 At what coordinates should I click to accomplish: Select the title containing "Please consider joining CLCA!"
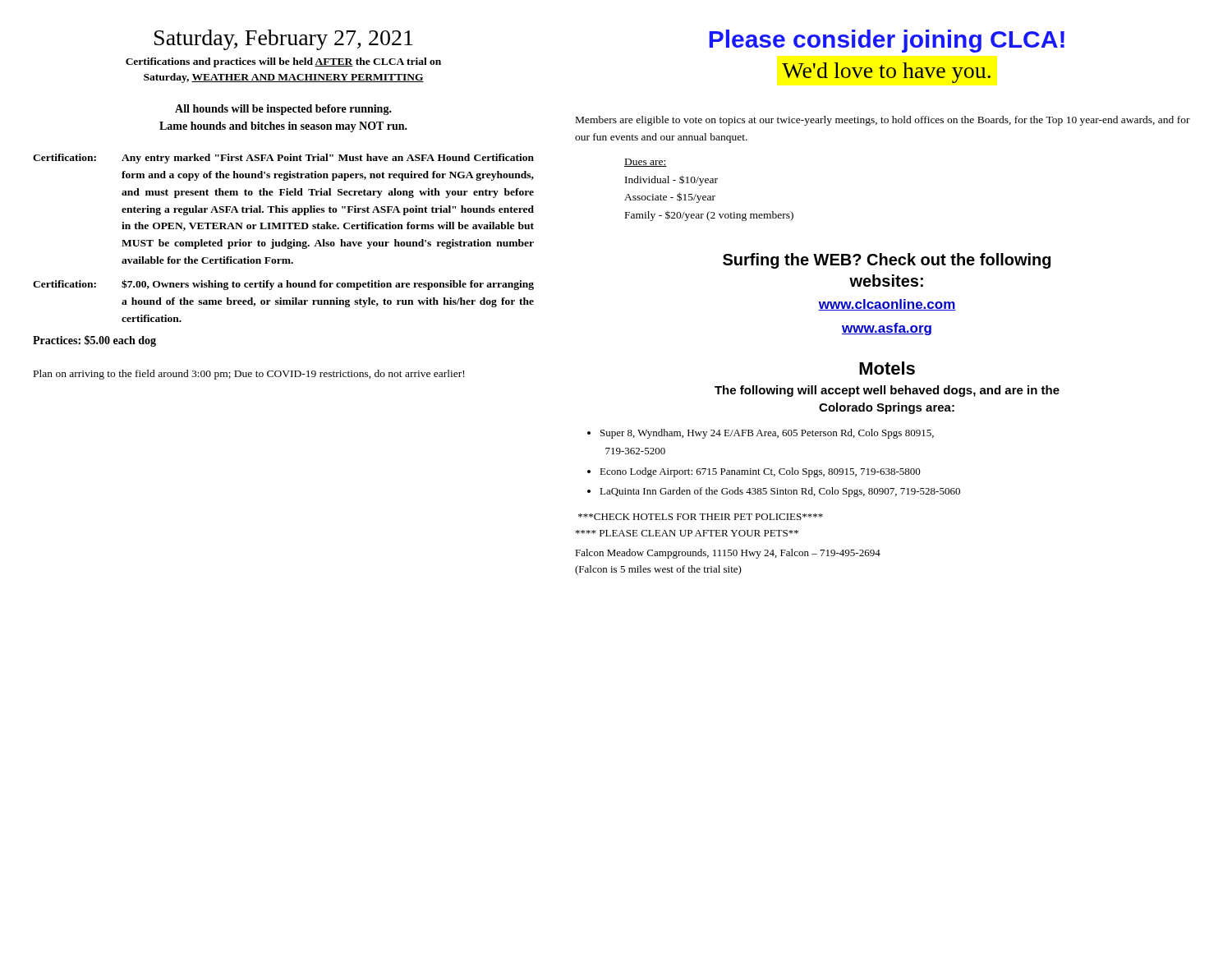click(887, 62)
